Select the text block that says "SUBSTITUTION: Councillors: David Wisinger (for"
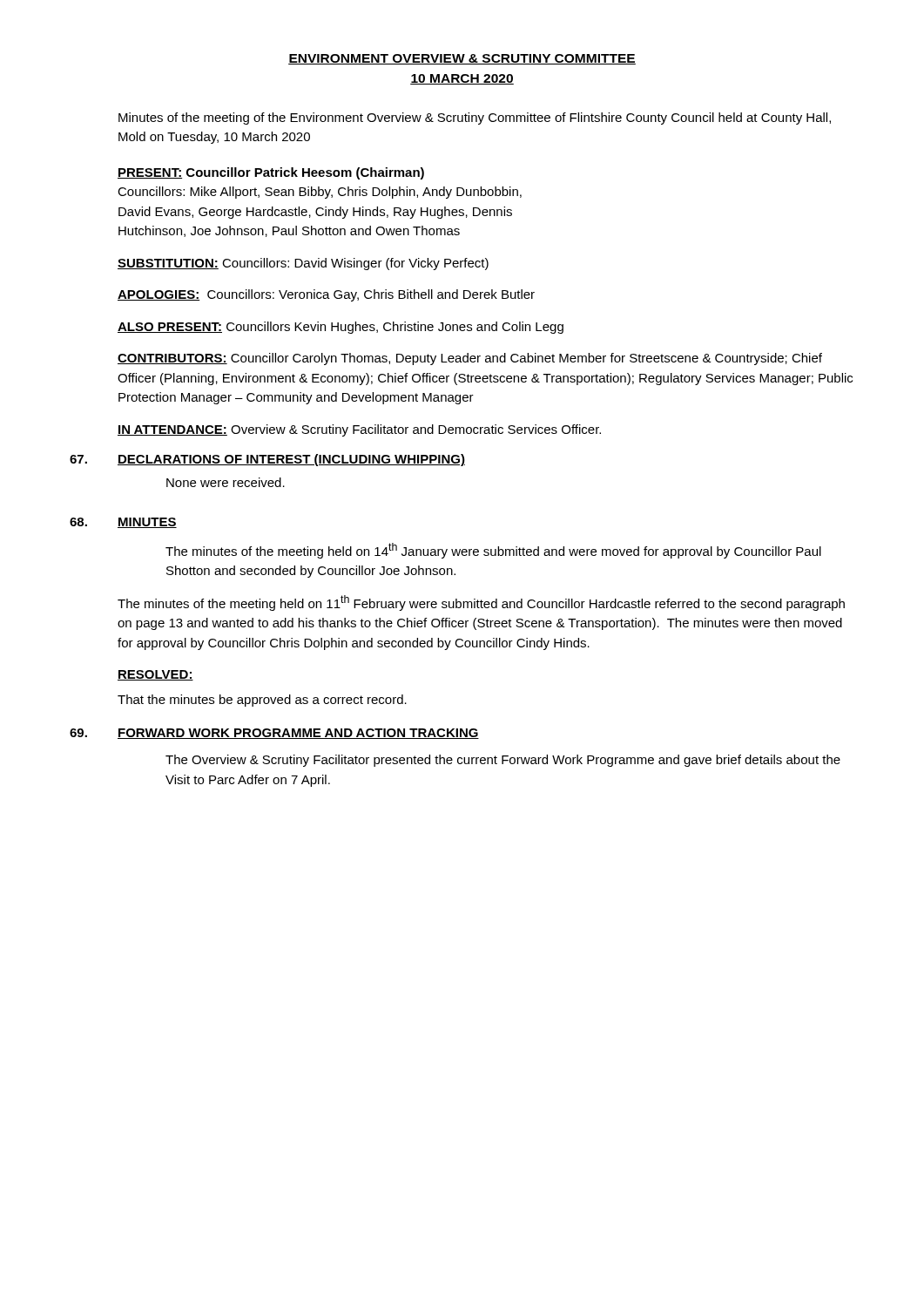This screenshot has width=924, height=1307. click(486, 263)
